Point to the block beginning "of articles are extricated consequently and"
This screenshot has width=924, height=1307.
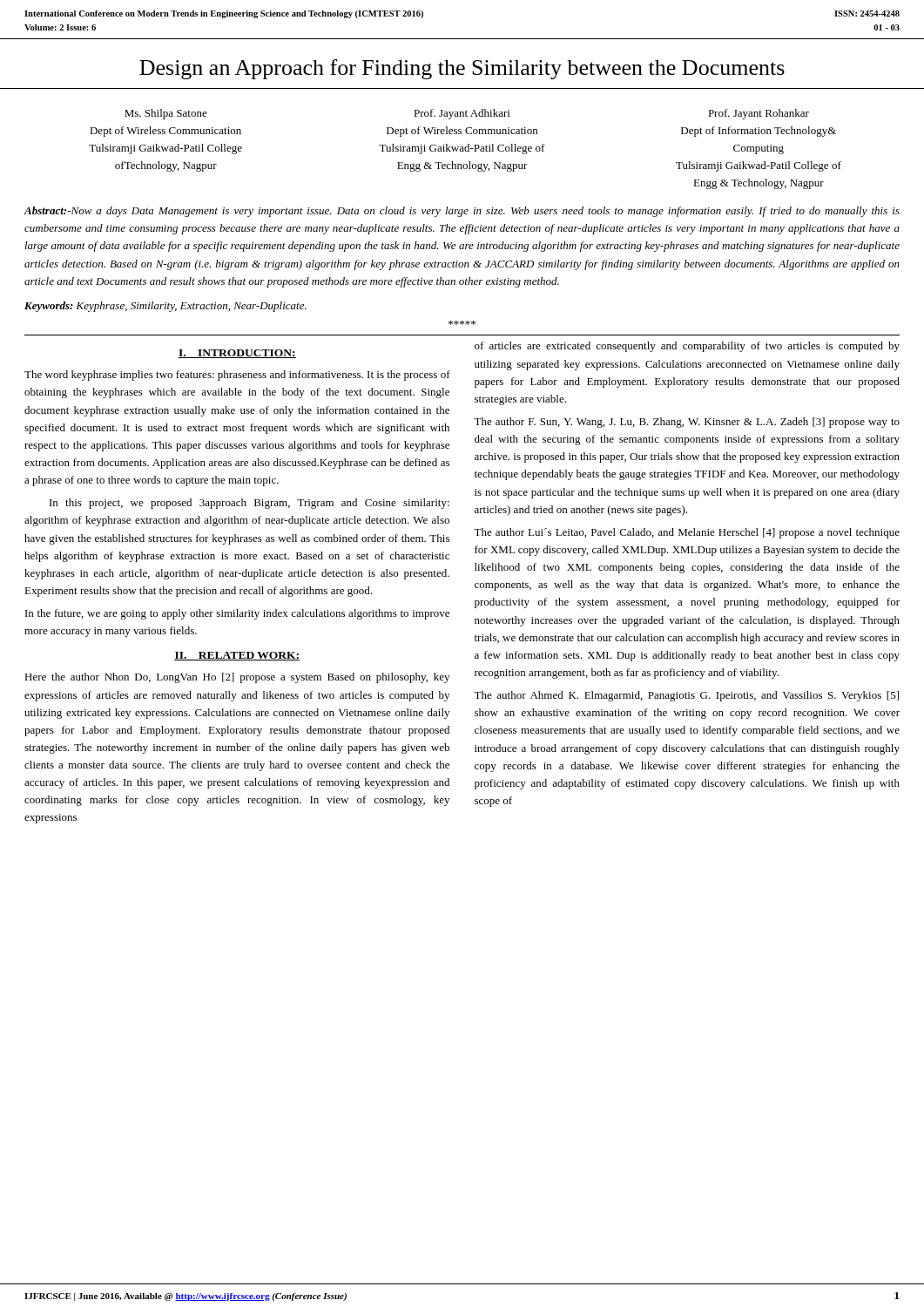(687, 372)
